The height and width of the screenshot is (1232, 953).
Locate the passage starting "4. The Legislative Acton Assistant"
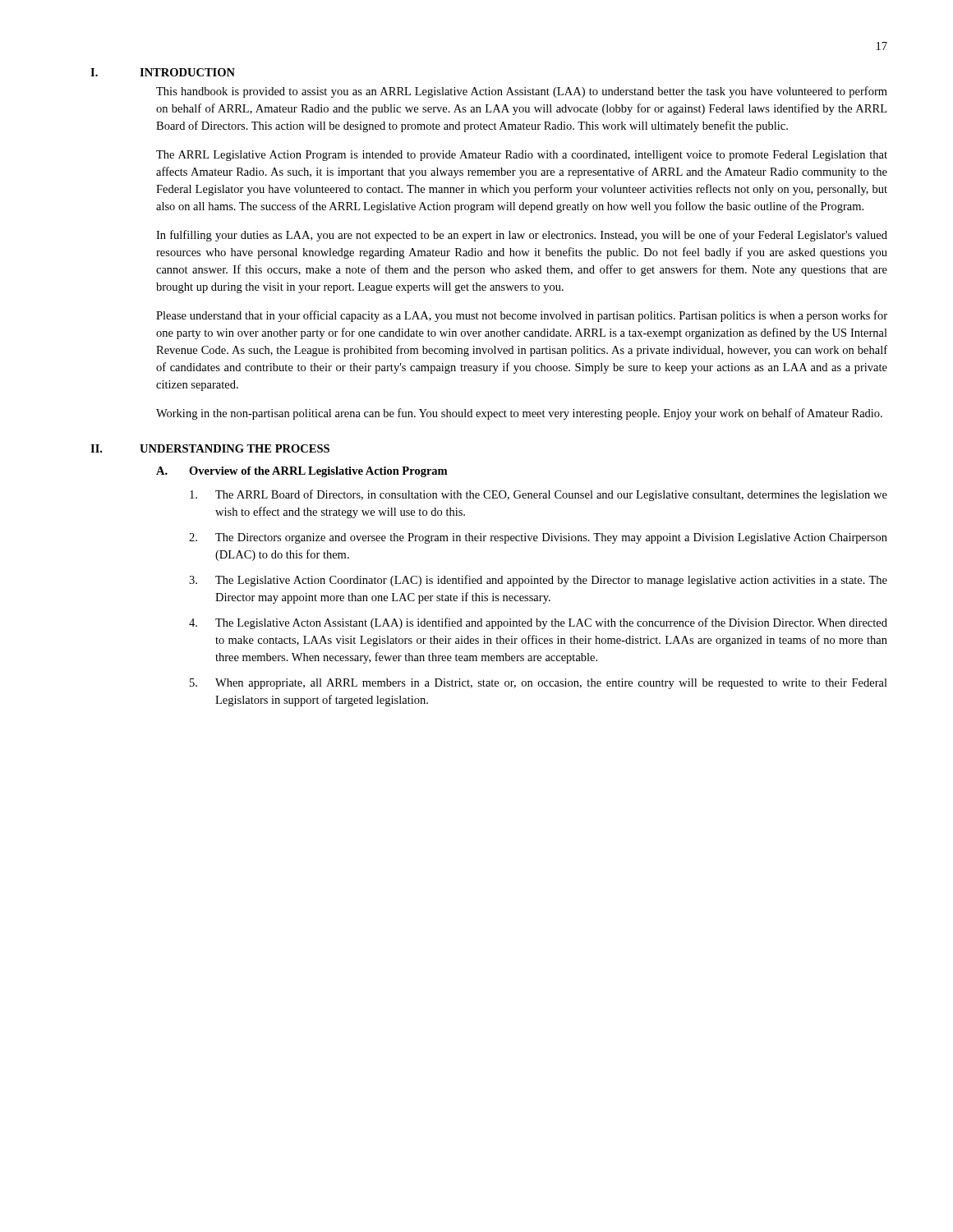(538, 641)
